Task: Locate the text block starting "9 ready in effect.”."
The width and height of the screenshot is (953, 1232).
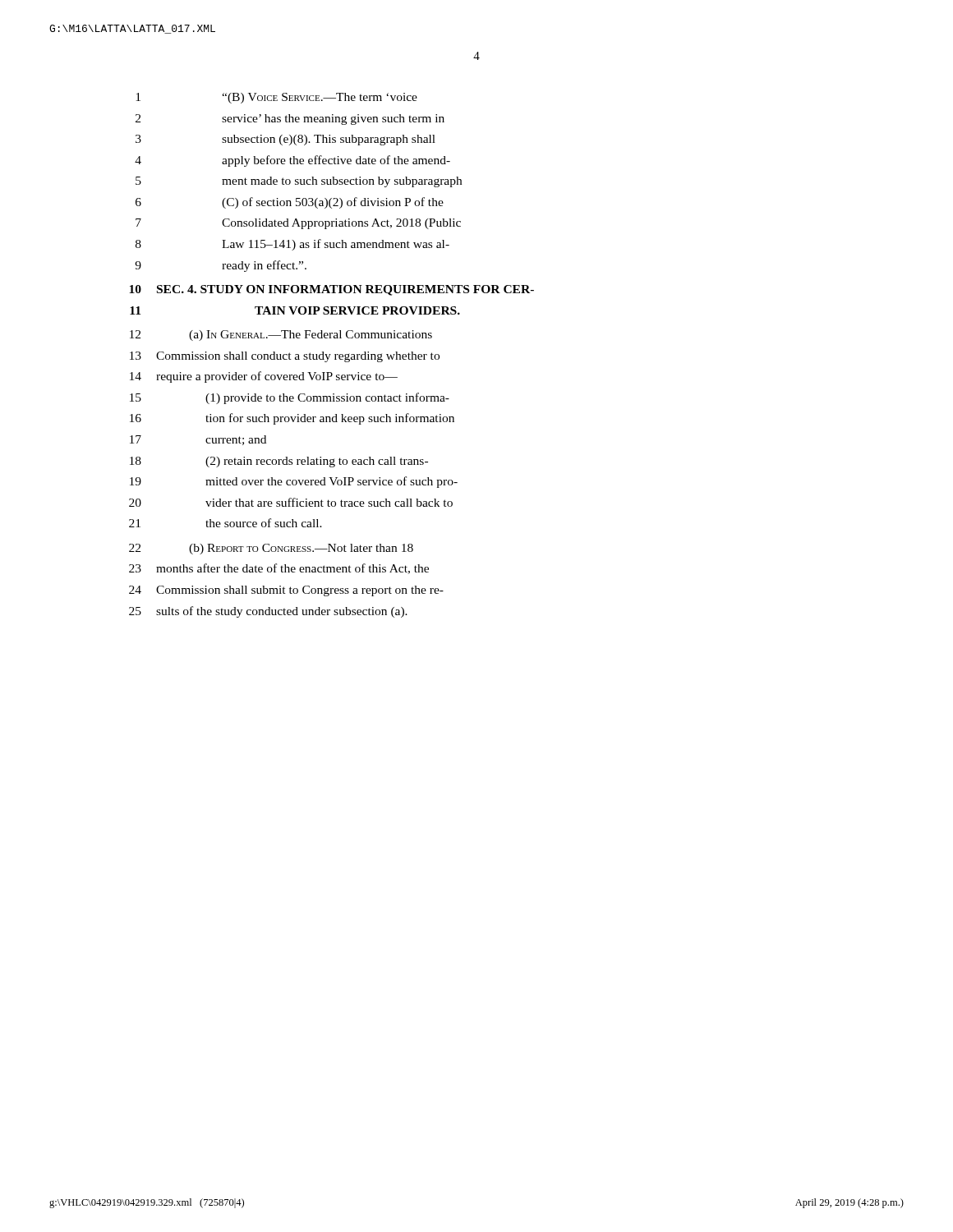Action: pyautogui.click(x=221, y=266)
